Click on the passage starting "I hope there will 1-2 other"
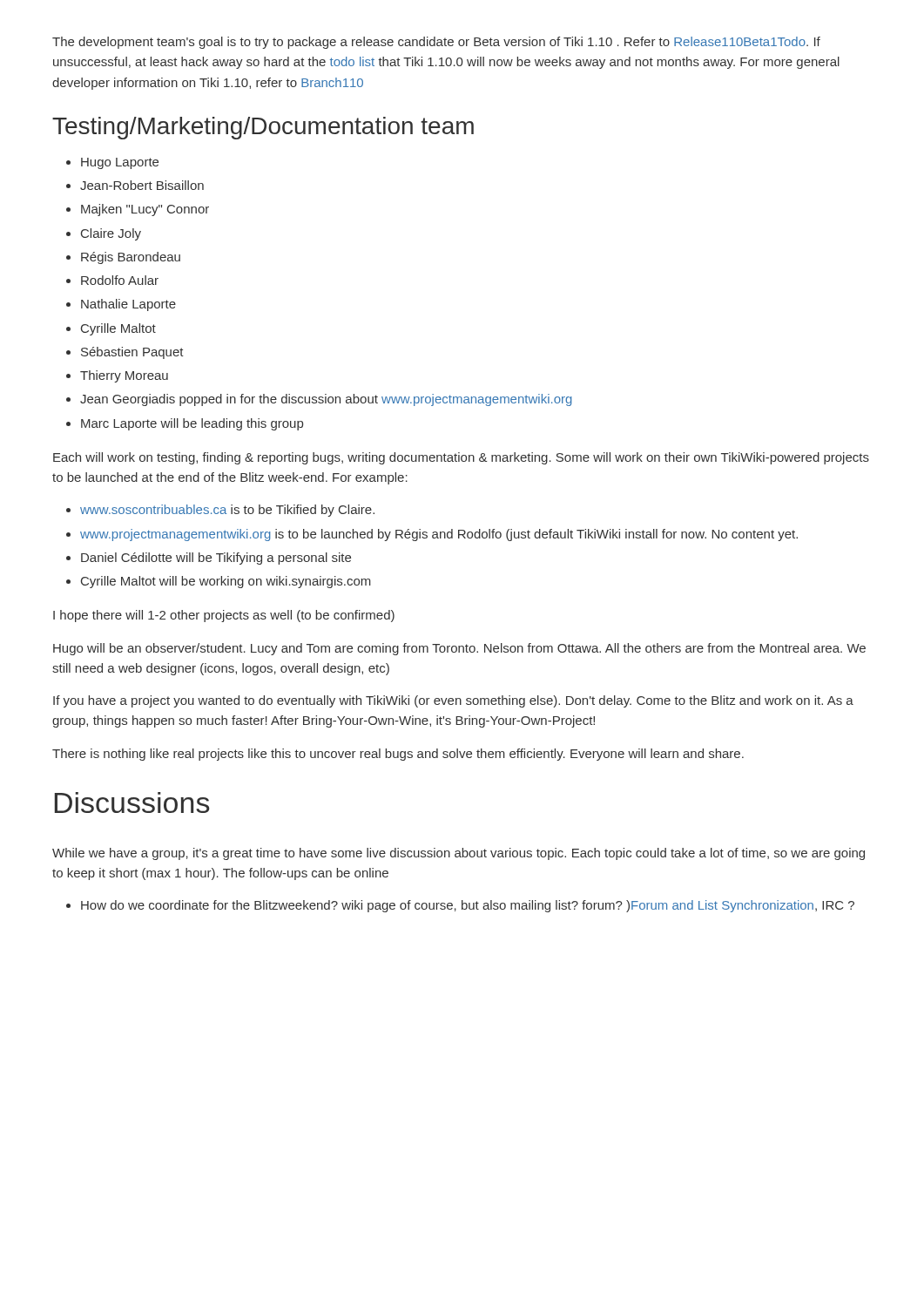The width and height of the screenshot is (924, 1307). click(224, 615)
